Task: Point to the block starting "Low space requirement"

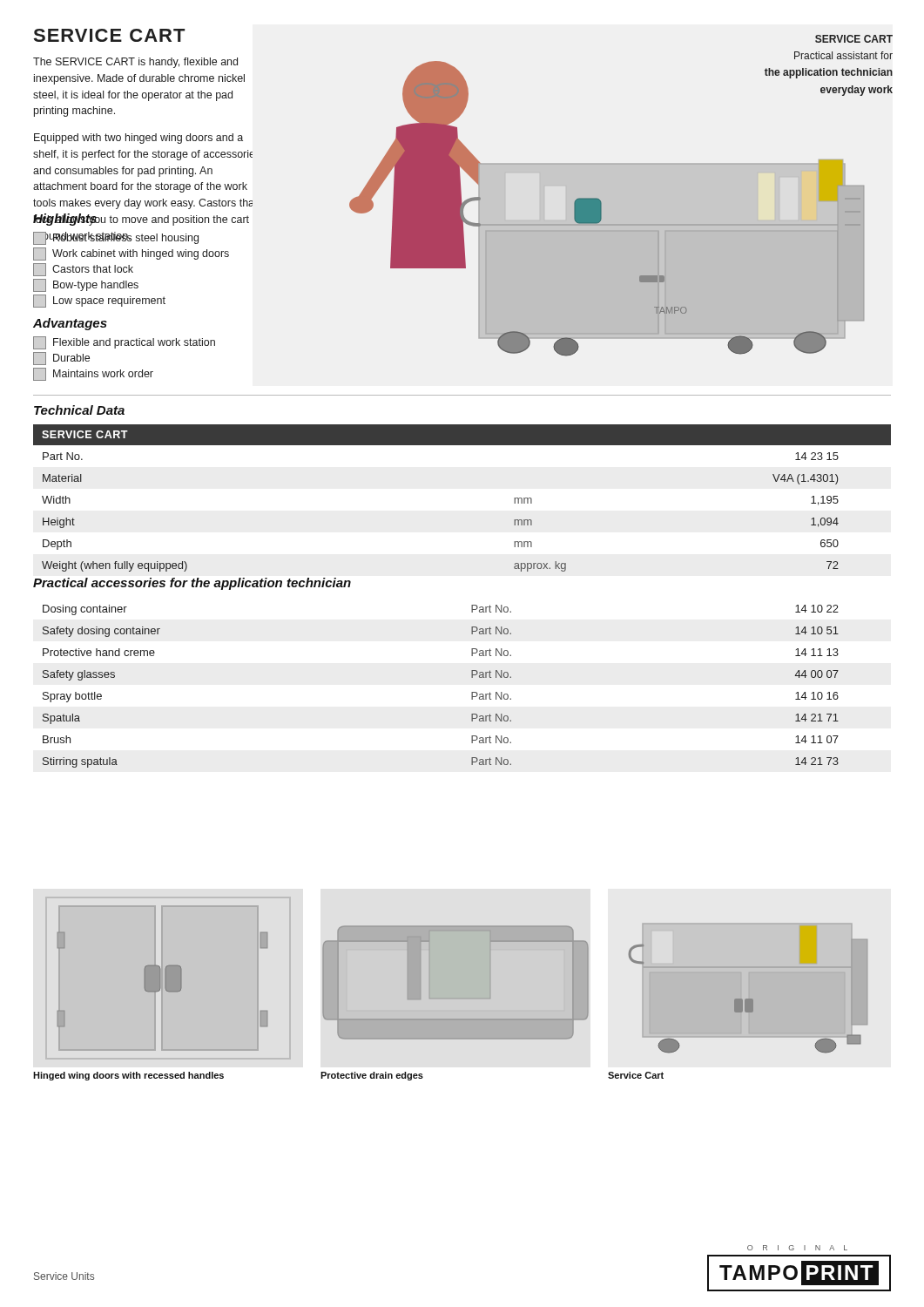Action: 99,301
